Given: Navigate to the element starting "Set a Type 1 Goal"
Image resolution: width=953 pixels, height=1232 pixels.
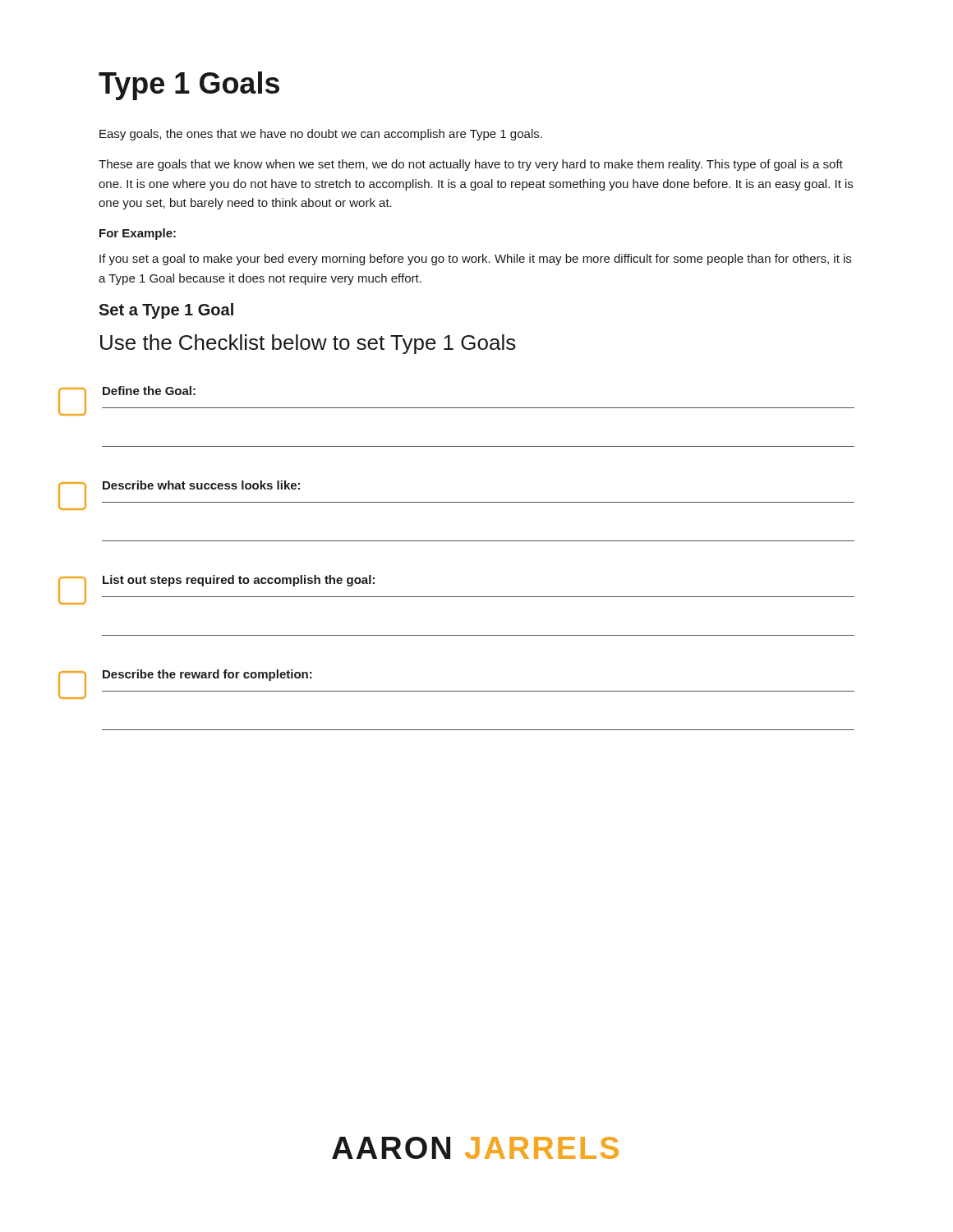Looking at the screenshot, I should click(166, 310).
